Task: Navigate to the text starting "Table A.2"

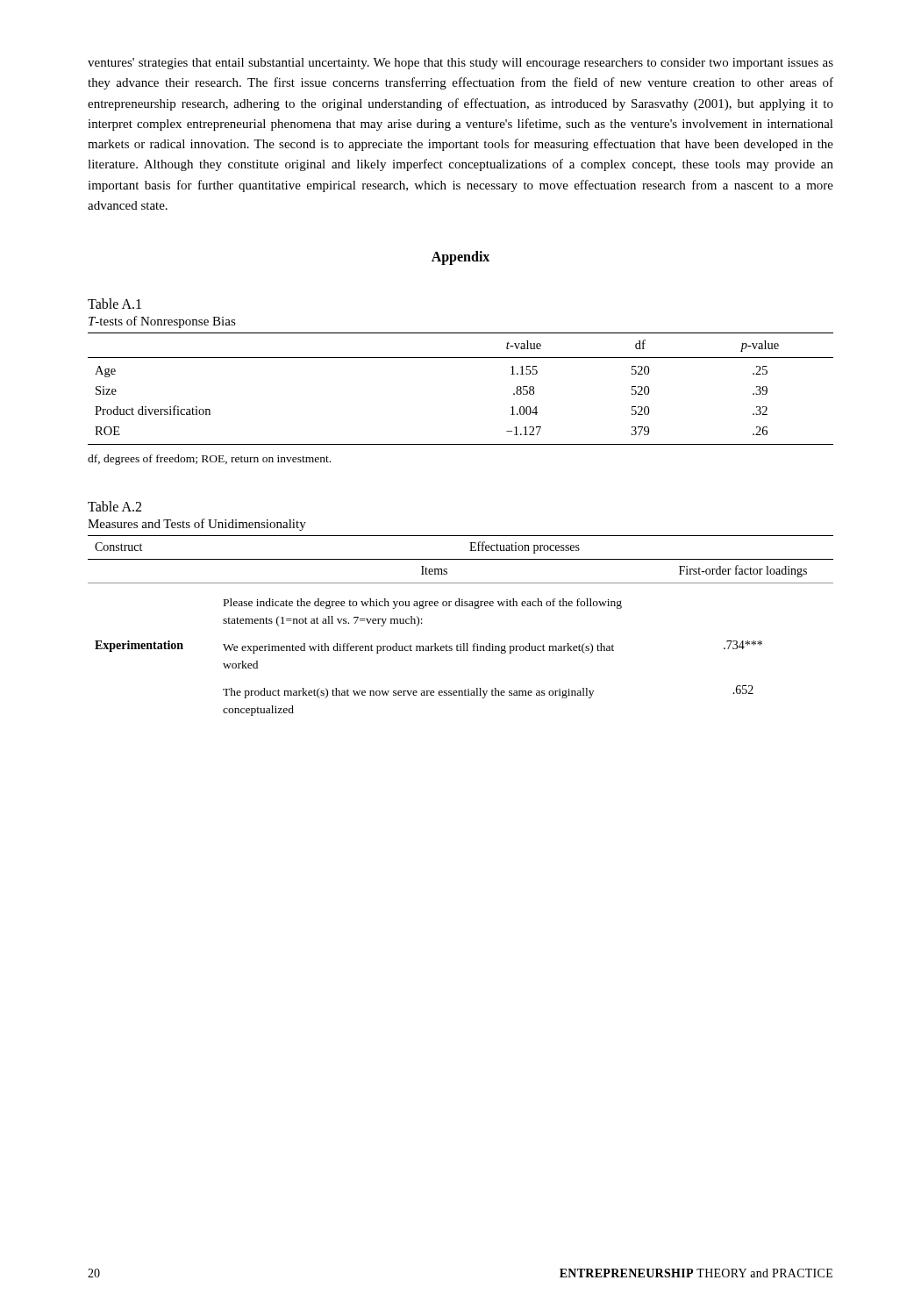Action: [x=115, y=507]
